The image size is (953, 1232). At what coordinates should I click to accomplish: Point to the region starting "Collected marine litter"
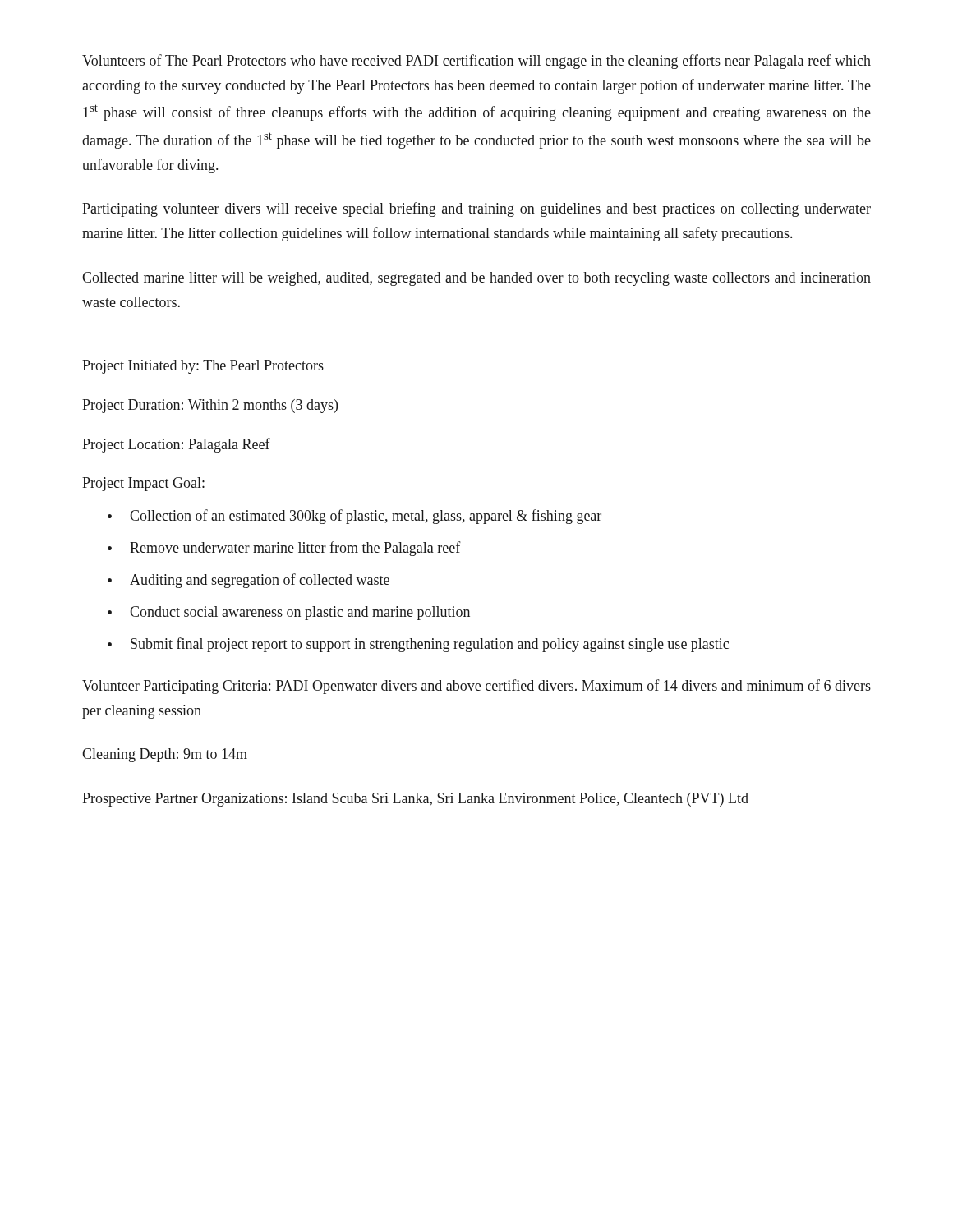476,290
